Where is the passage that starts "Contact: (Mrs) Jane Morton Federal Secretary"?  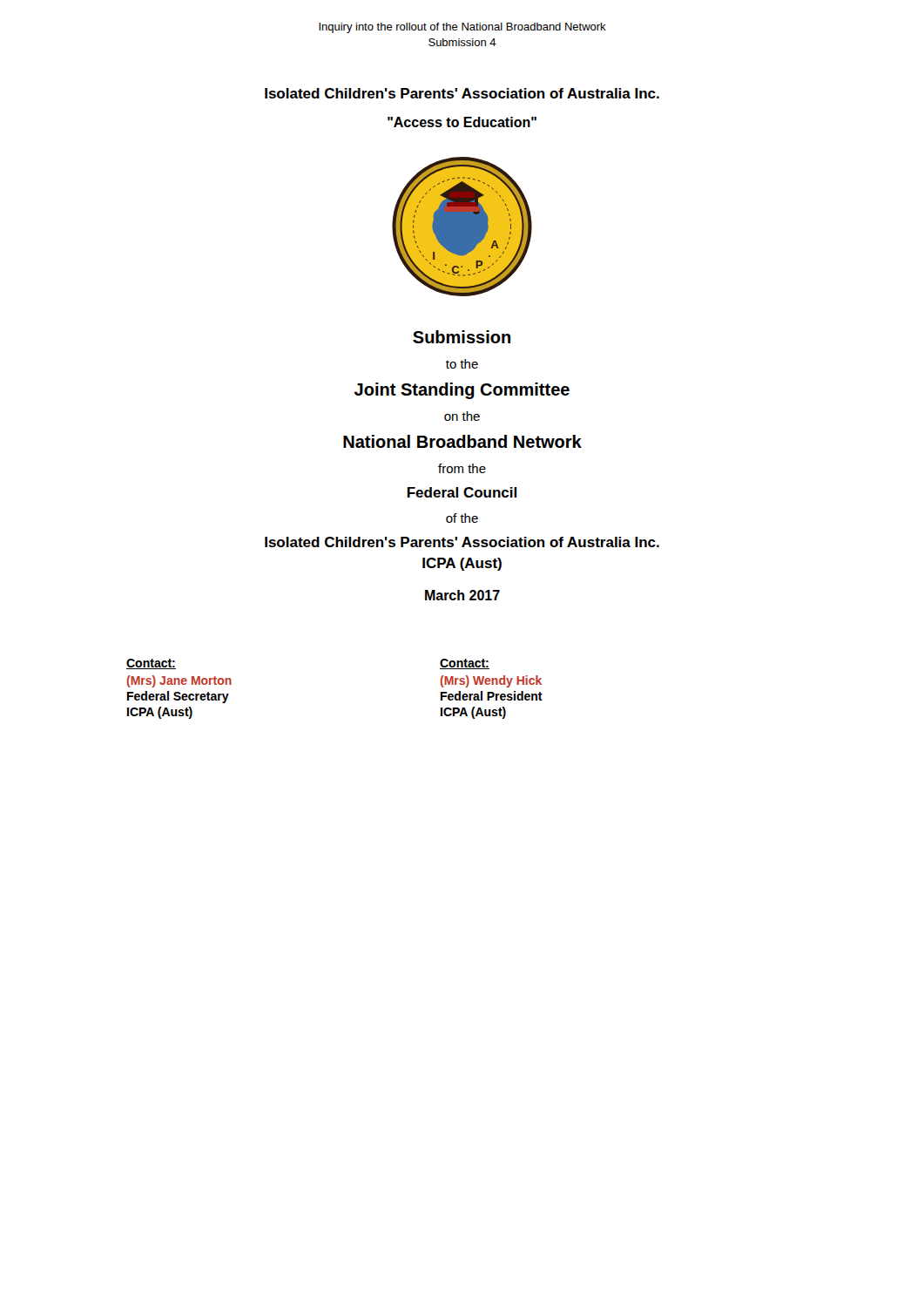[151, 664]
